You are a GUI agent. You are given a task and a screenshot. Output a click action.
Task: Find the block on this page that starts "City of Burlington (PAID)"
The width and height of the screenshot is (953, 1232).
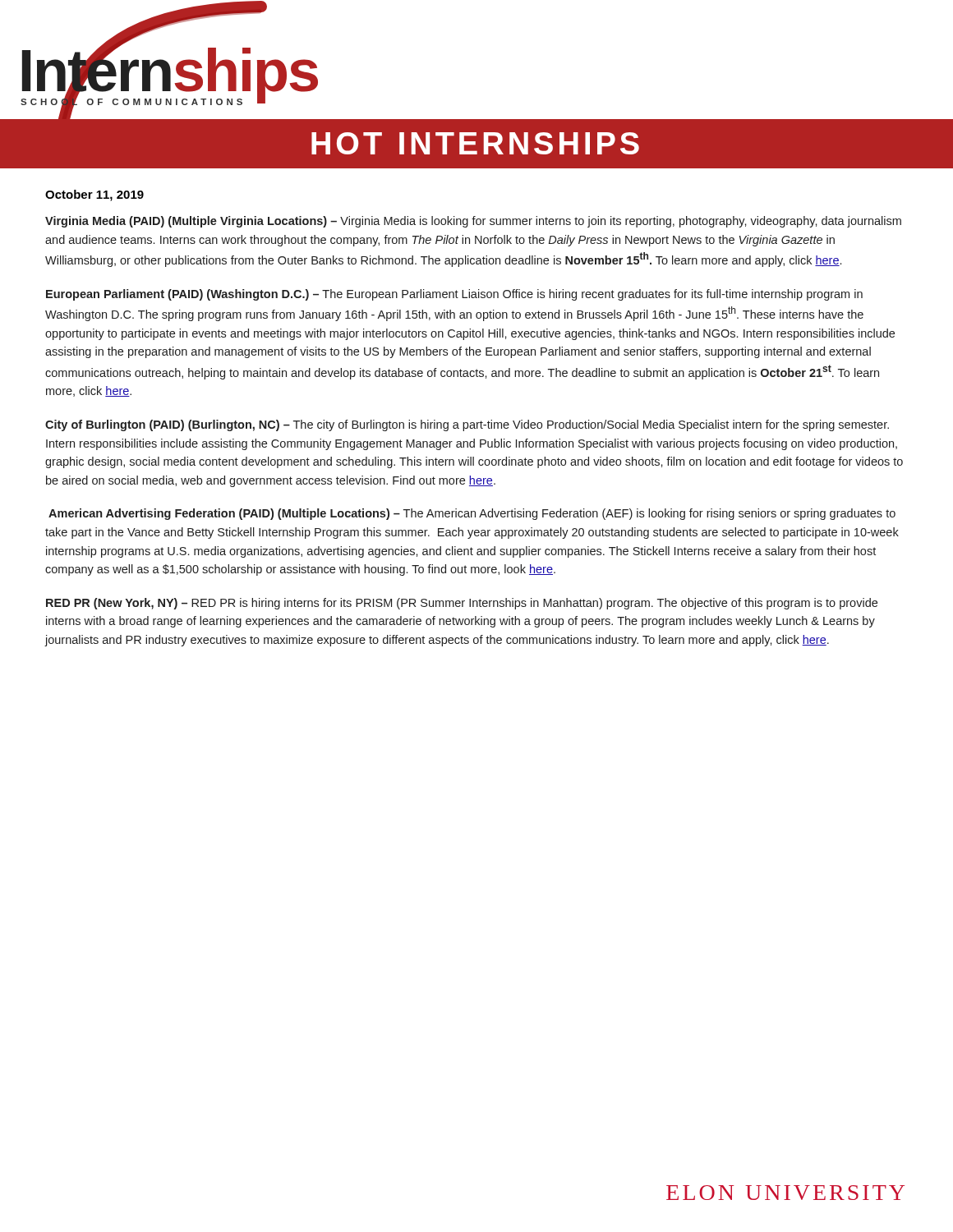click(474, 452)
